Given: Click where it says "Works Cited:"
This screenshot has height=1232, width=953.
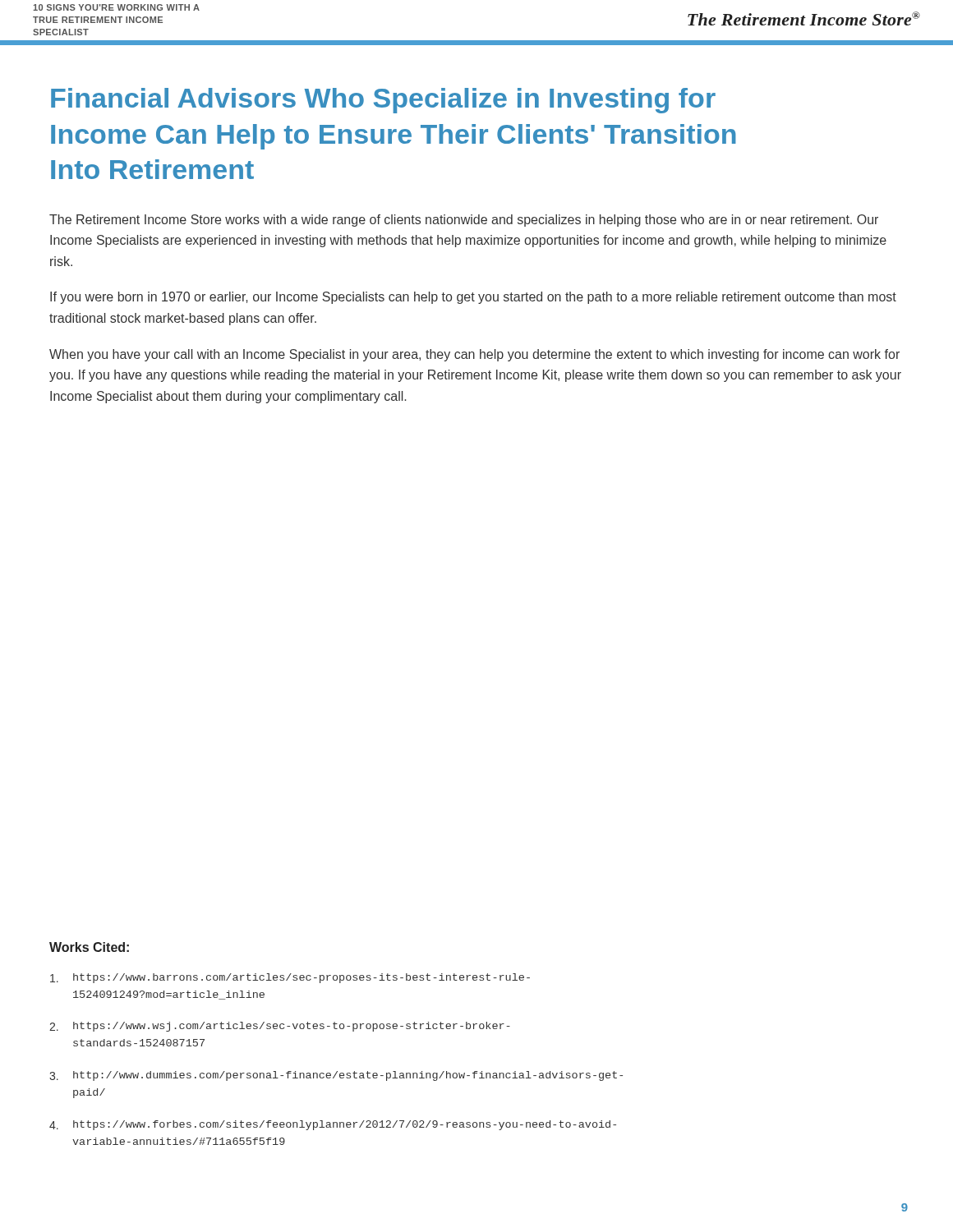Looking at the screenshot, I should pyautogui.click(x=90, y=947).
